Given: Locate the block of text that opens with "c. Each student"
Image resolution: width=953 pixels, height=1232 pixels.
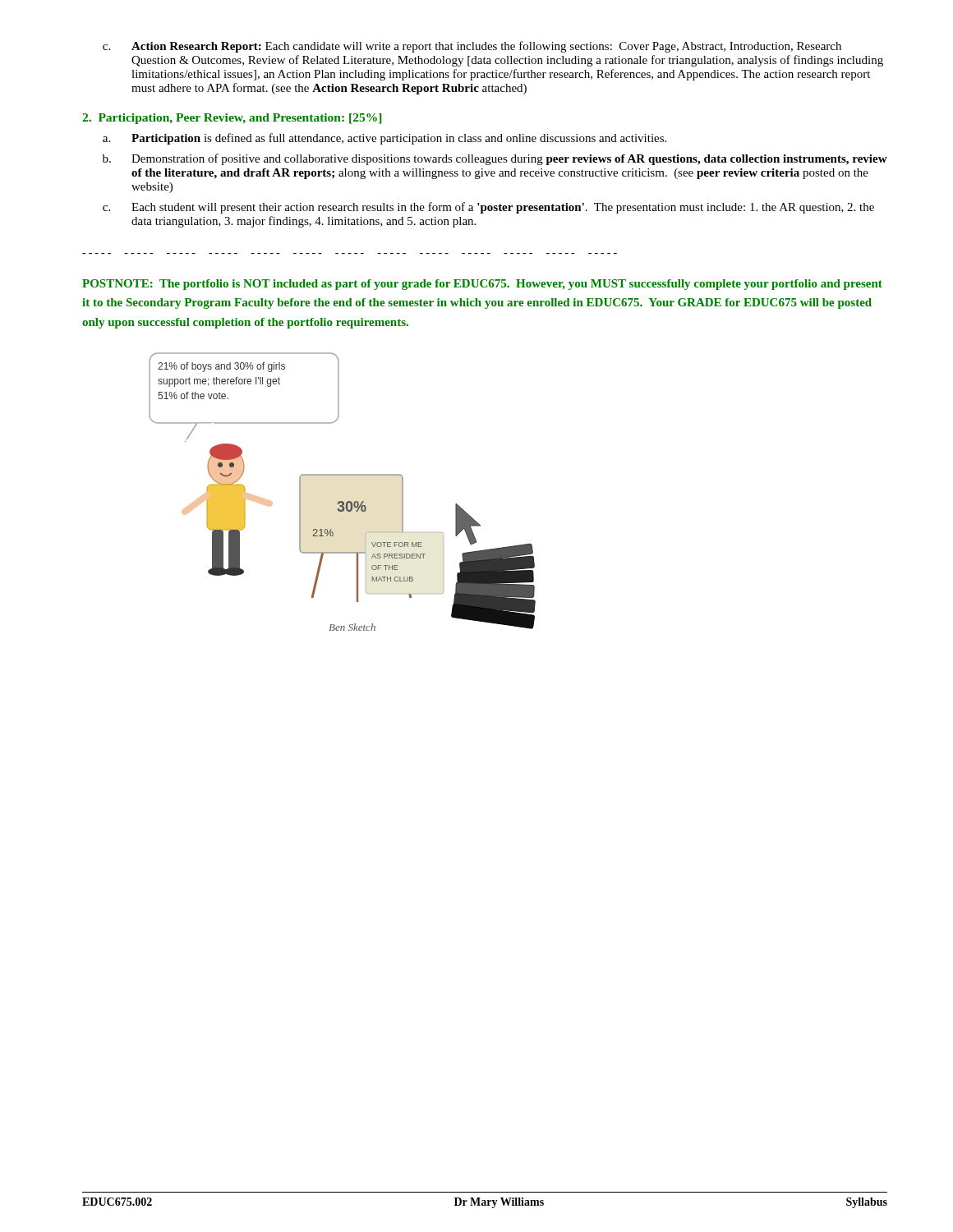Looking at the screenshot, I should [485, 214].
